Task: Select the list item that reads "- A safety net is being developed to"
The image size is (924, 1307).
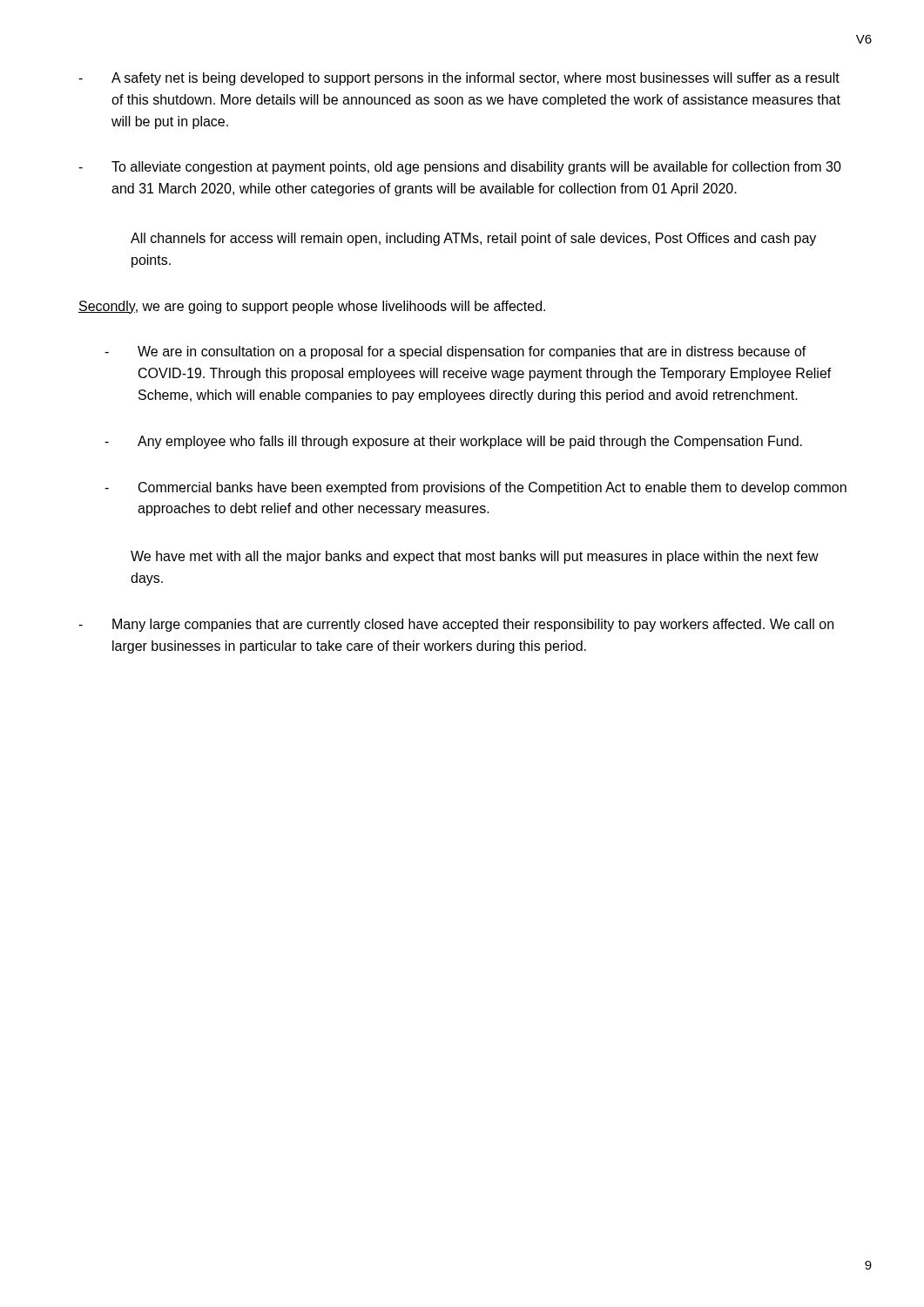Action: (466, 100)
